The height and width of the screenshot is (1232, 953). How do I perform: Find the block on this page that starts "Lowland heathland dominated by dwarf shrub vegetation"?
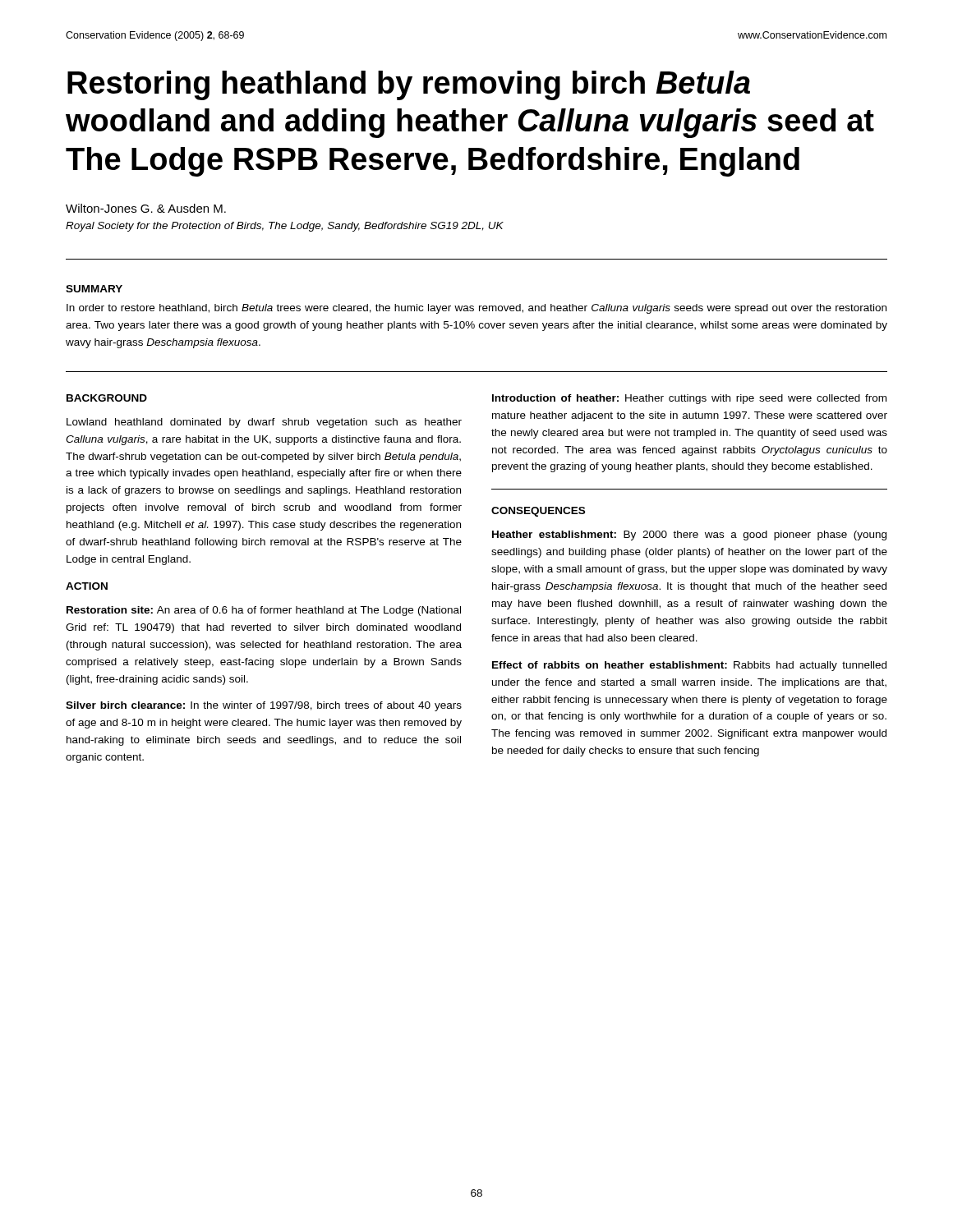point(264,491)
